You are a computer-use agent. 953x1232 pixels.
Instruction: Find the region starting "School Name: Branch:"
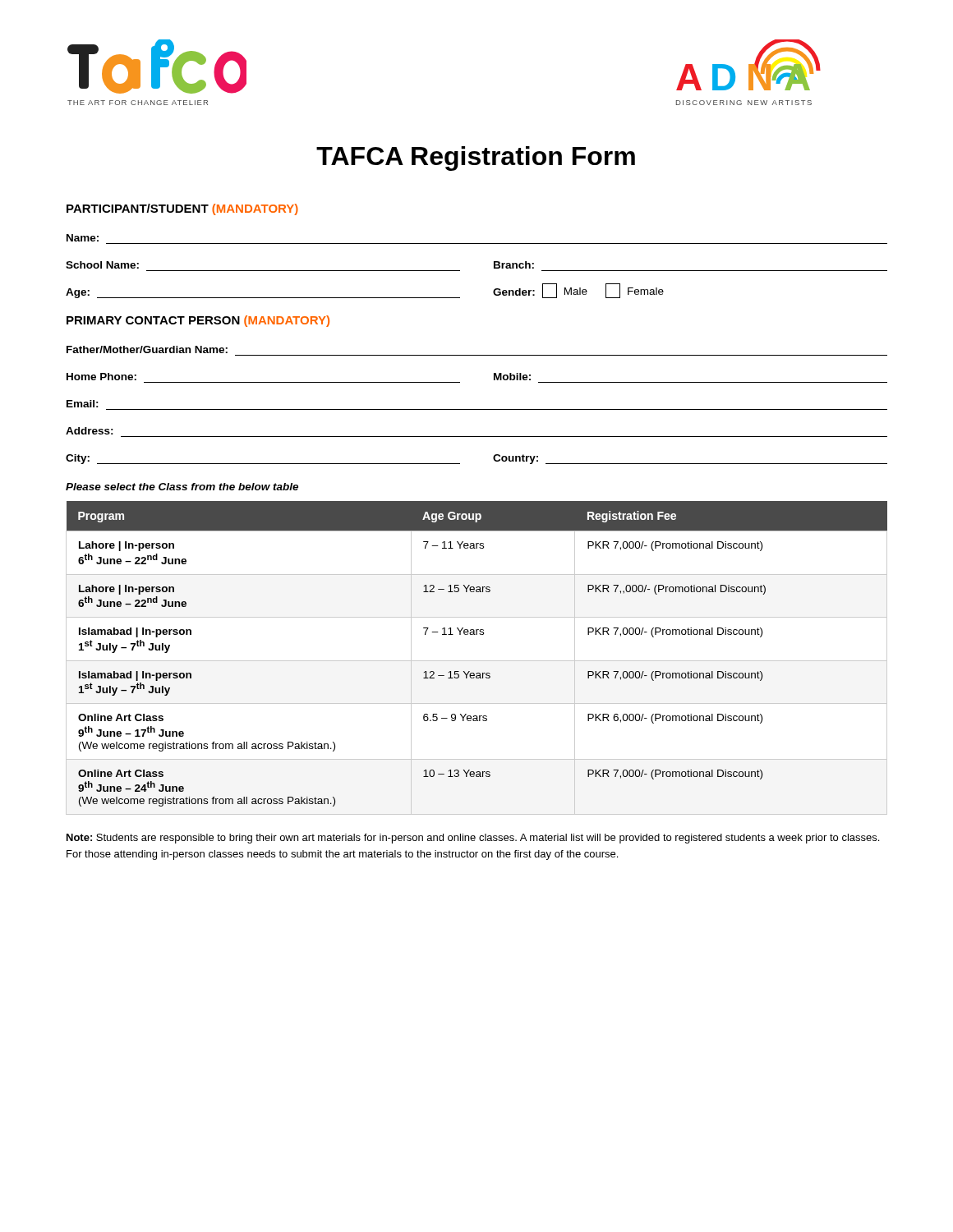click(x=101, y=265)
